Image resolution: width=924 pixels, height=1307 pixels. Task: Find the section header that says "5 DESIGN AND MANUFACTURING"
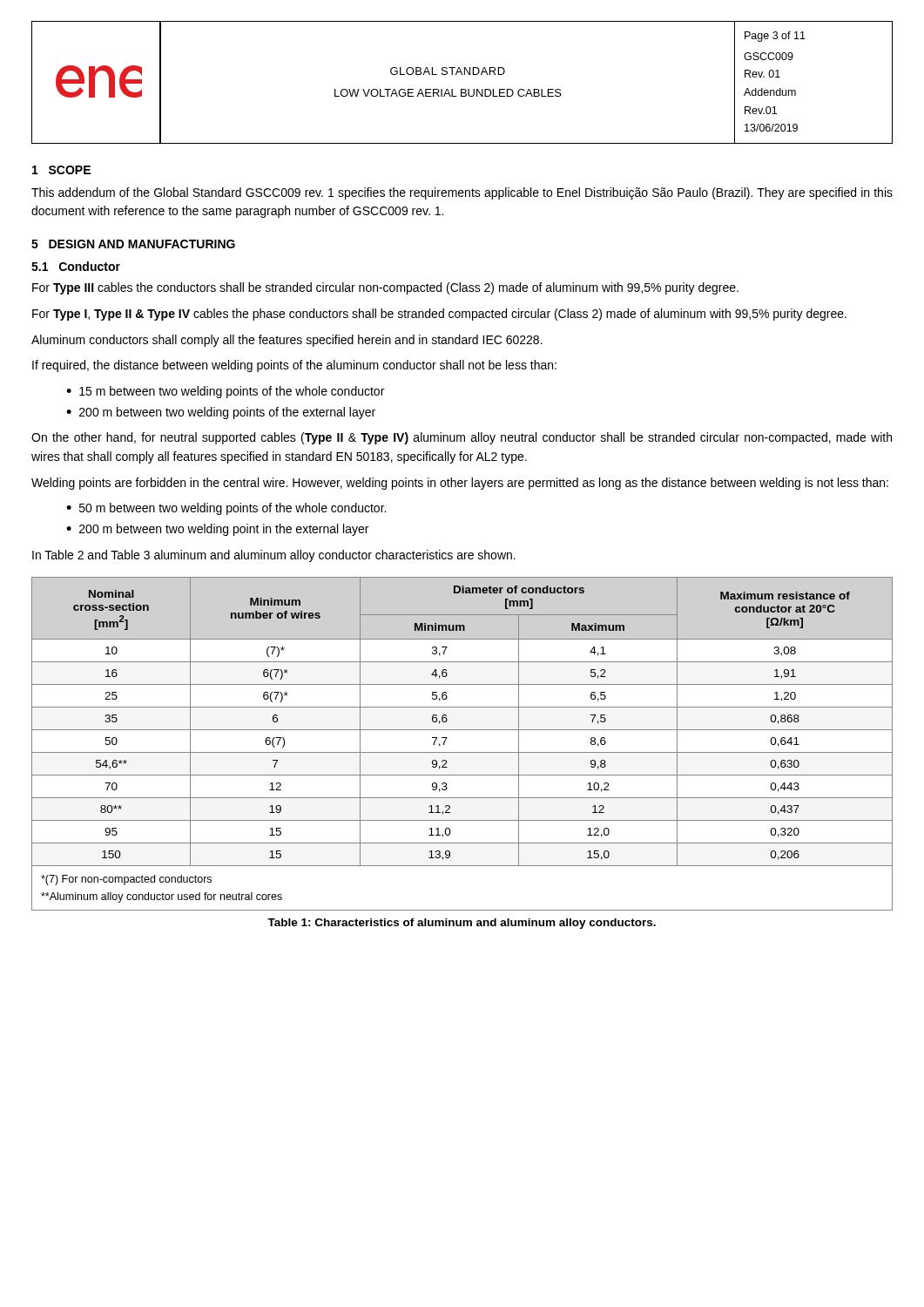click(133, 244)
